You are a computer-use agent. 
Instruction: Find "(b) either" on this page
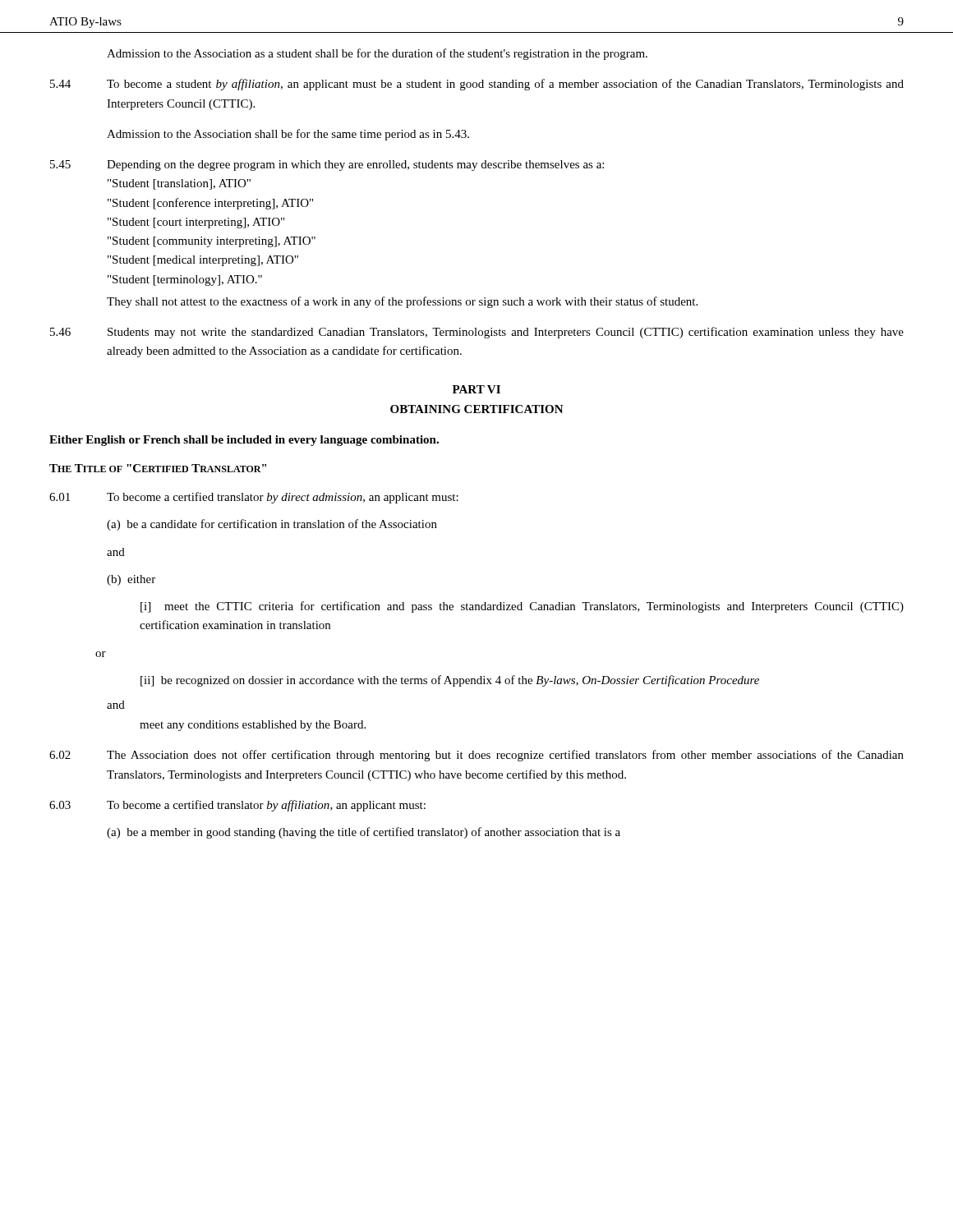point(131,579)
